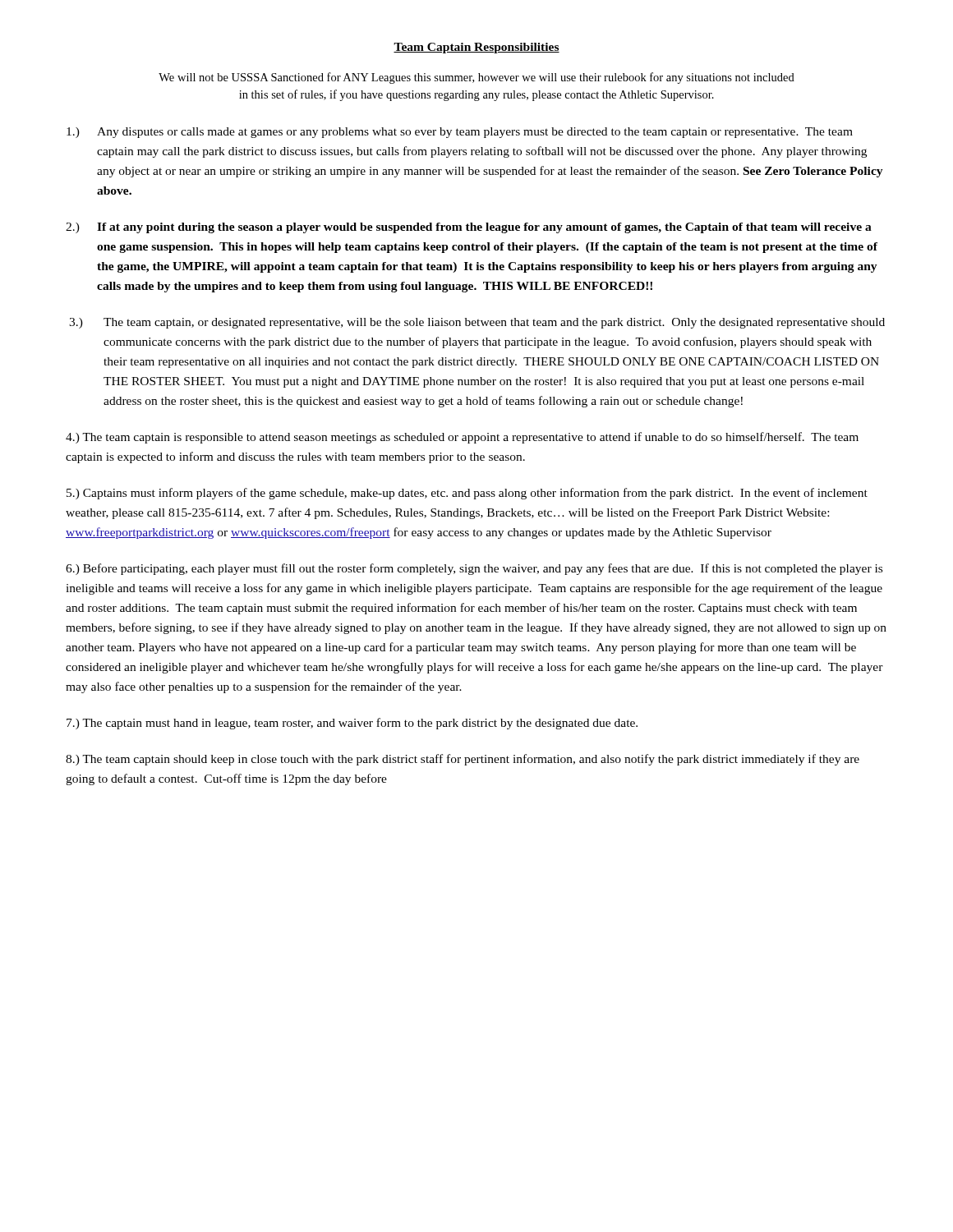Select the passage starting "2.) If at any point during the"
The image size is (953, 1232).
pos(476,256)
